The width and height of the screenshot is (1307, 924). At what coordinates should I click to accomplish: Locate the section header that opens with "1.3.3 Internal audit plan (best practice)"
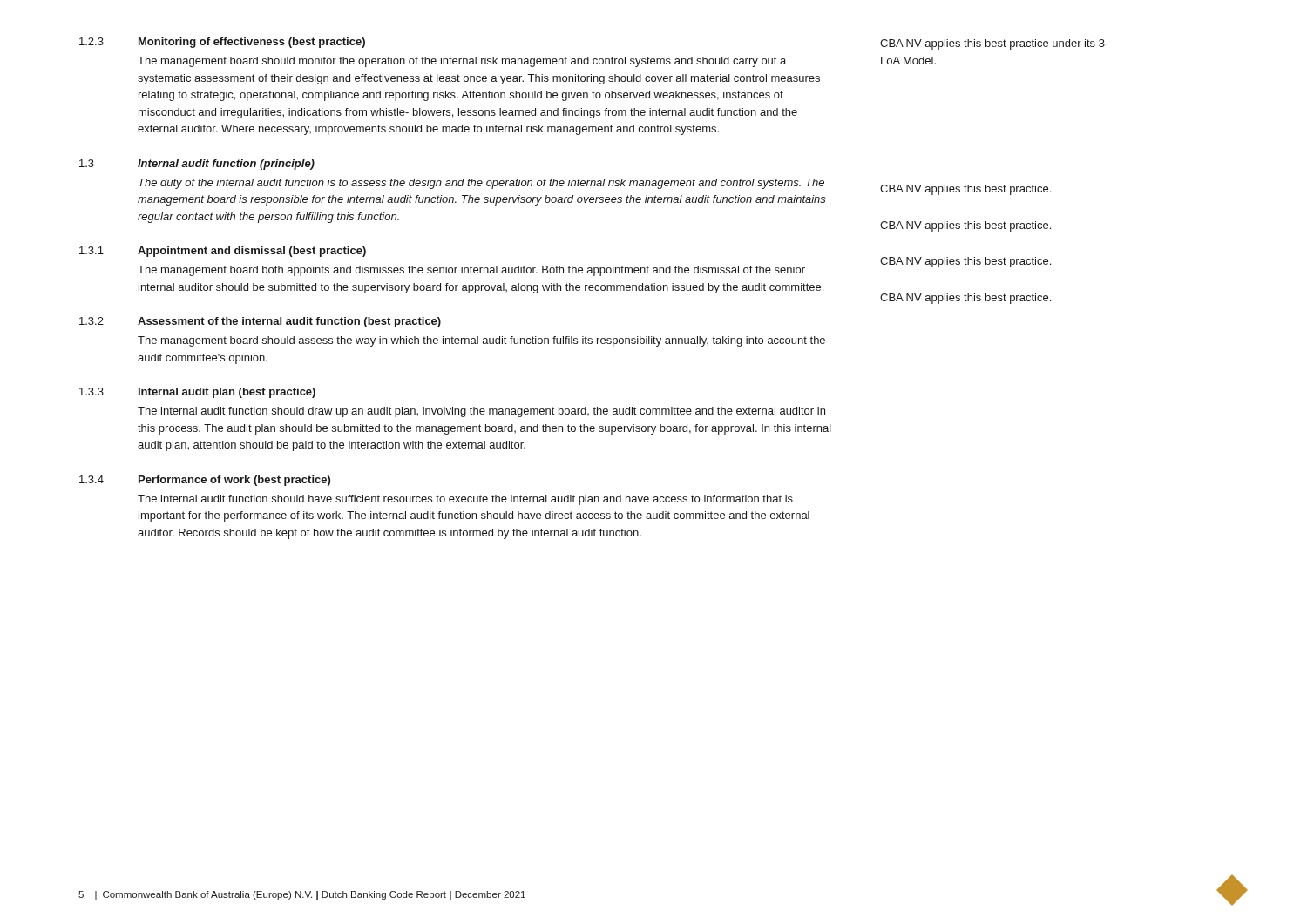click(457, 419)
